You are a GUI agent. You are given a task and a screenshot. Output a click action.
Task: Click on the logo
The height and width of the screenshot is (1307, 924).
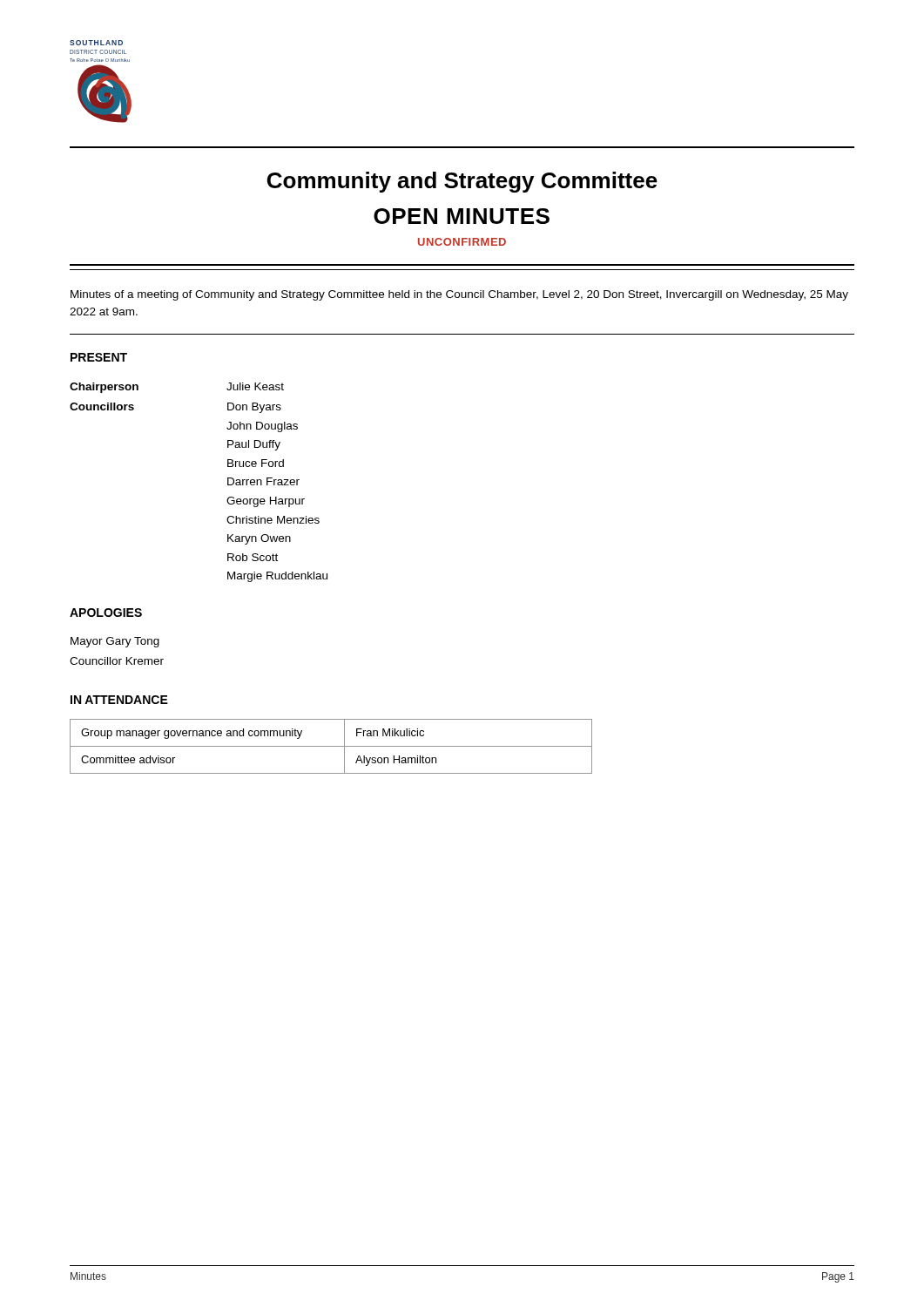(x=462, y=65)
